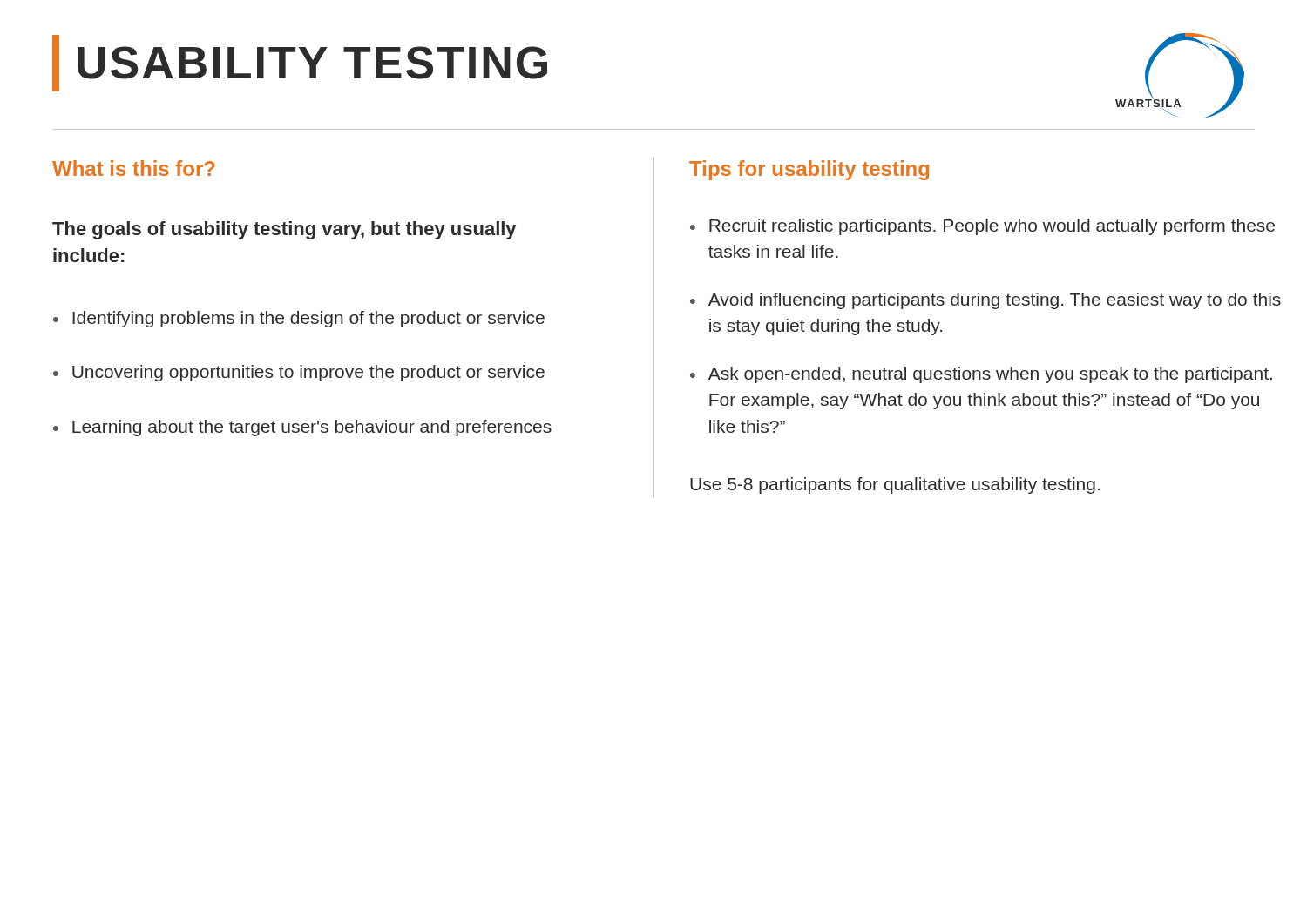
Task: Find the section header on this page that starts "What is this"
Action: click(134, 169)
